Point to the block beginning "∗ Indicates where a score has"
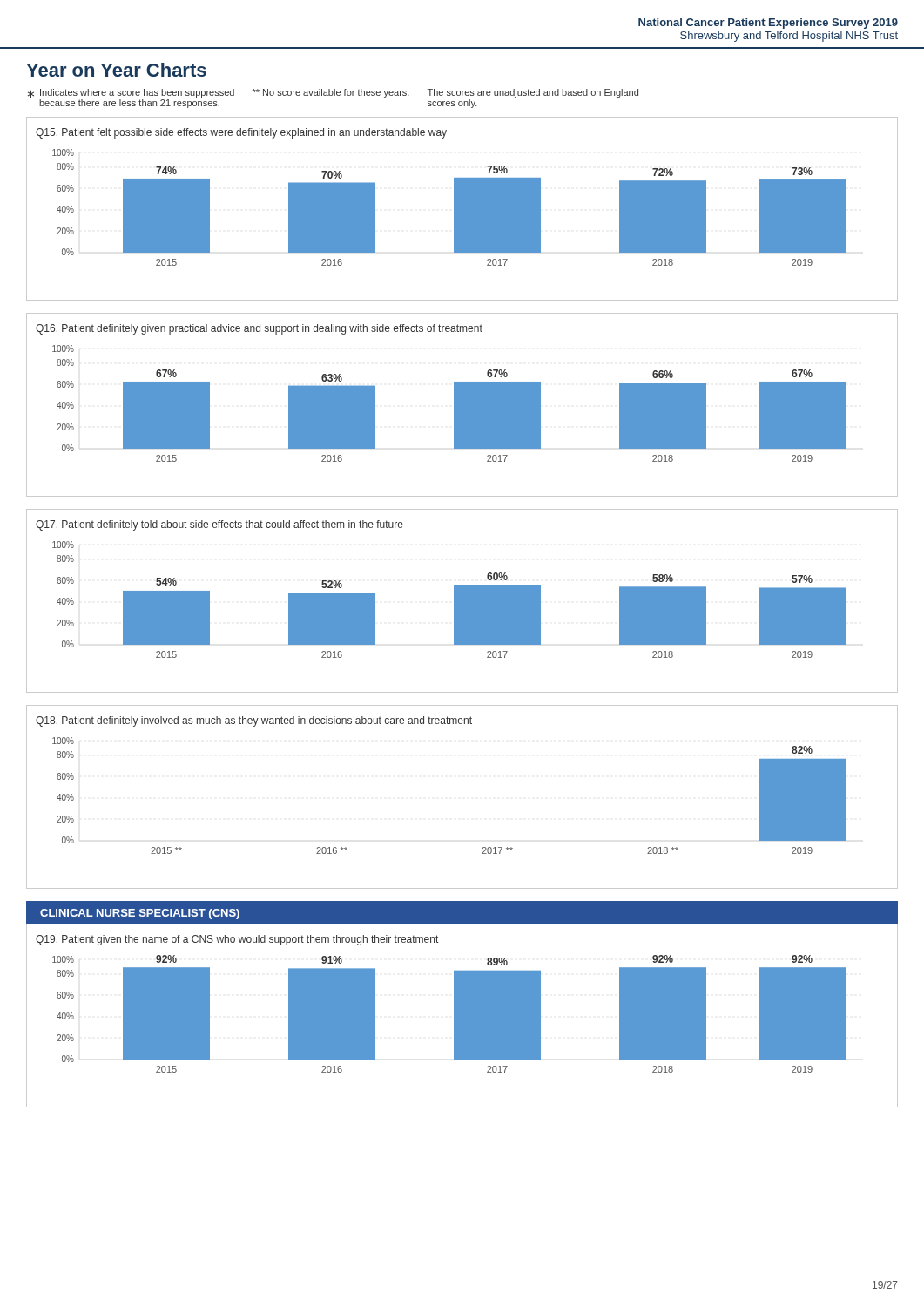Image resolution: width=924 pixels, height=1307 pixels. (333, 98)
